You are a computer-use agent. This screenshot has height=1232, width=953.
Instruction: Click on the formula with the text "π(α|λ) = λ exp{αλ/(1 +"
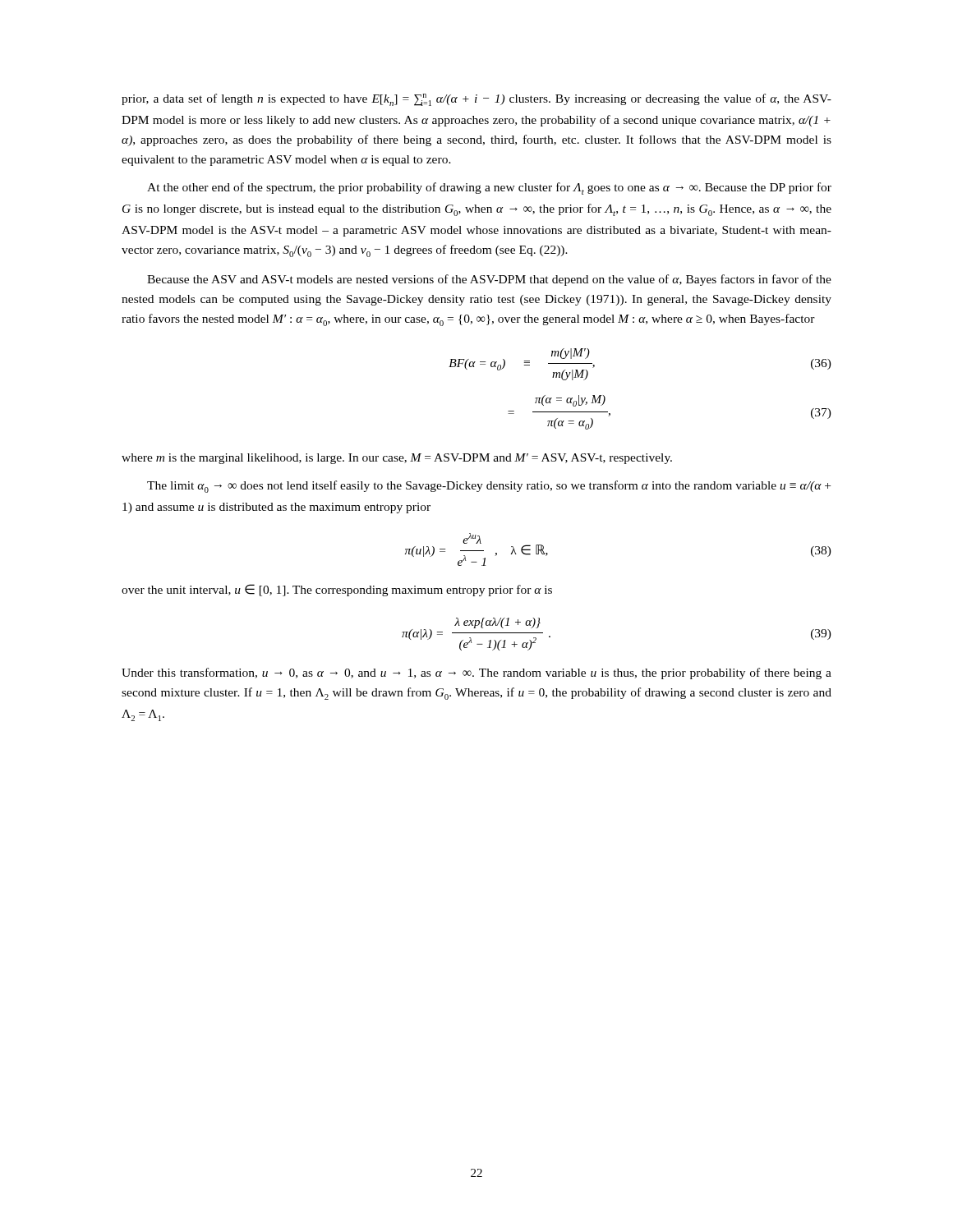[476, 634]
